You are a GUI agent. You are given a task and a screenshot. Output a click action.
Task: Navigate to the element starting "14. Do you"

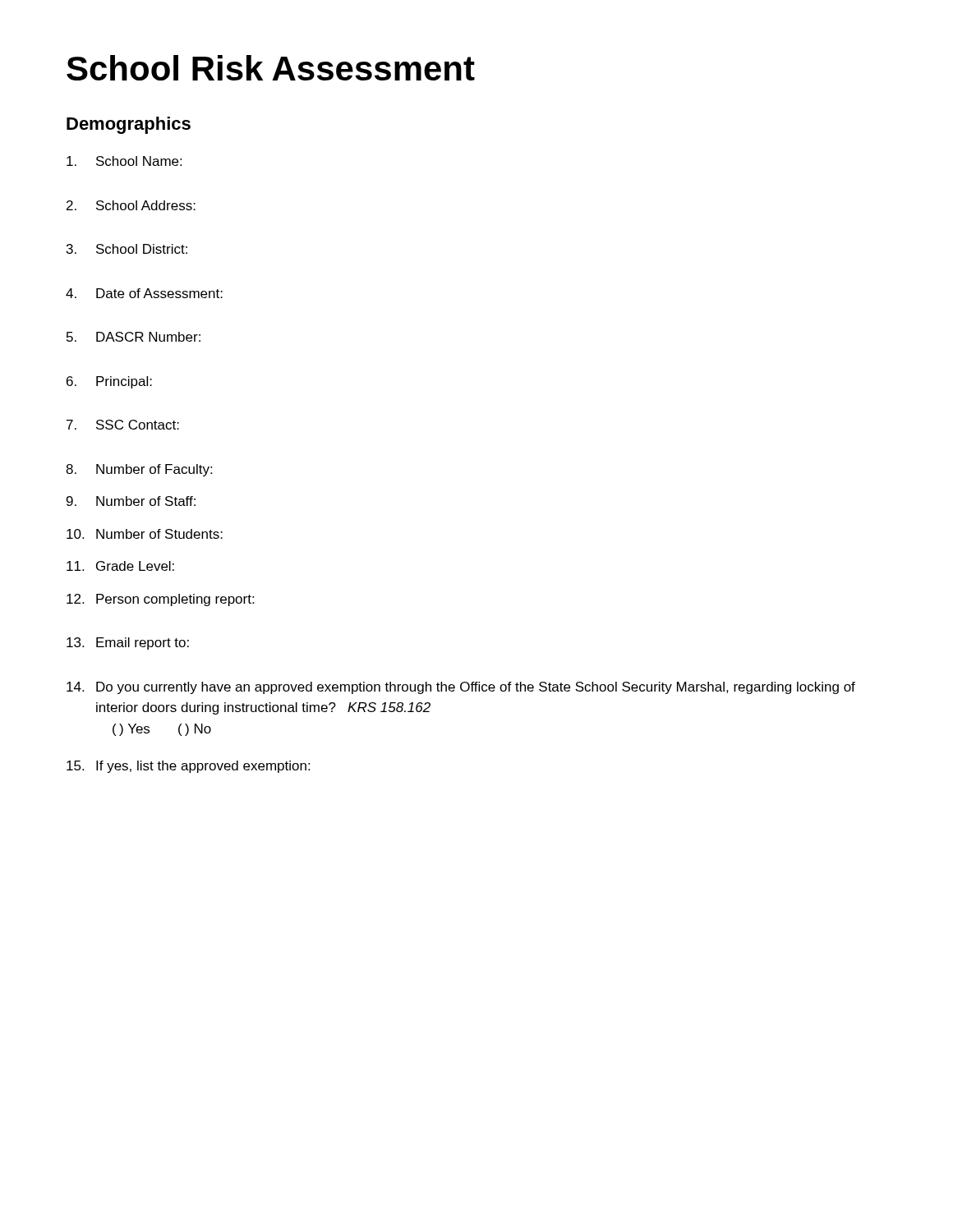tap(461, 688)
